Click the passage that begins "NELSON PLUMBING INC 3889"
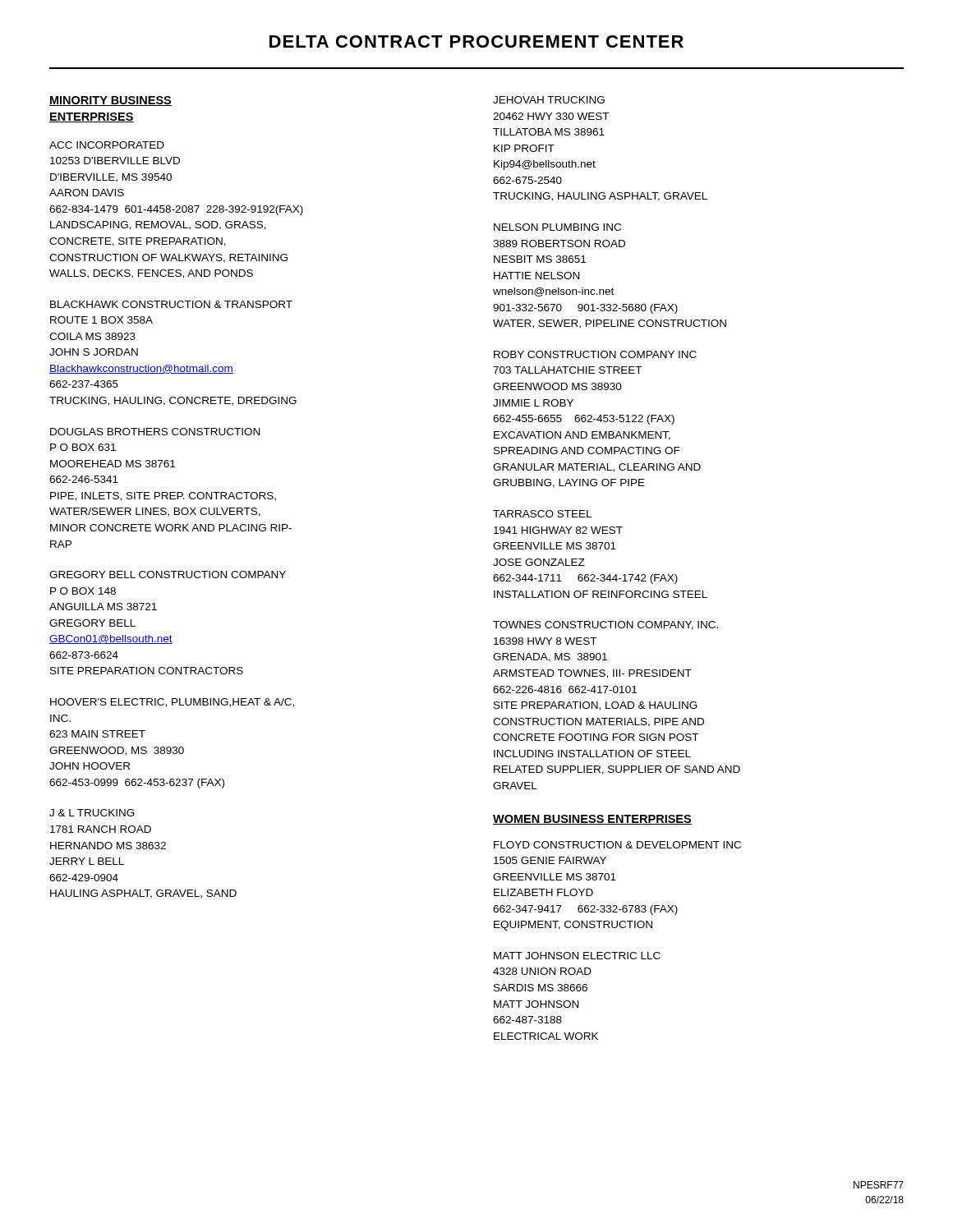 click(557, 227)
